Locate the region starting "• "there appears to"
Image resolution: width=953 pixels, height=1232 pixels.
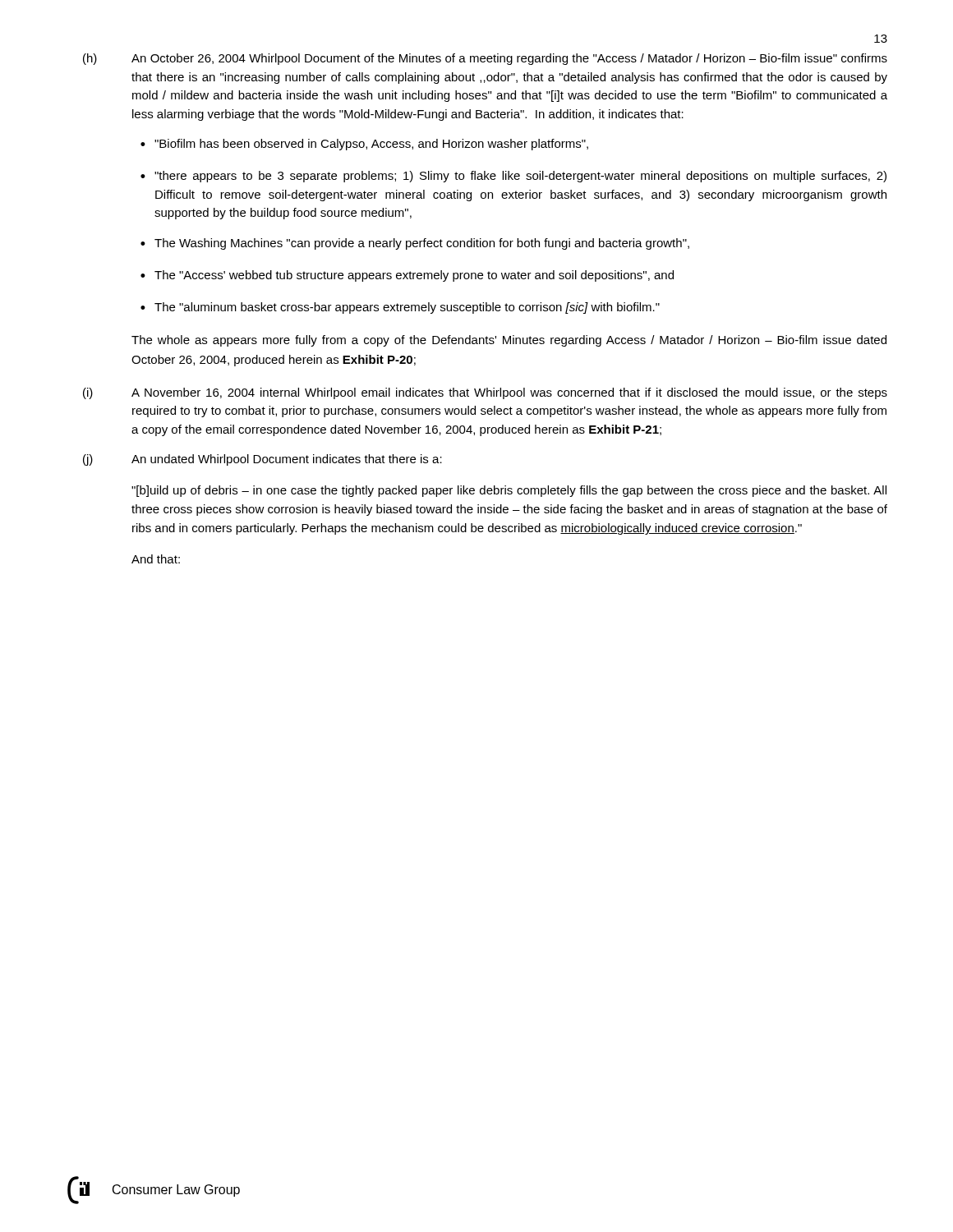[509, 195]
